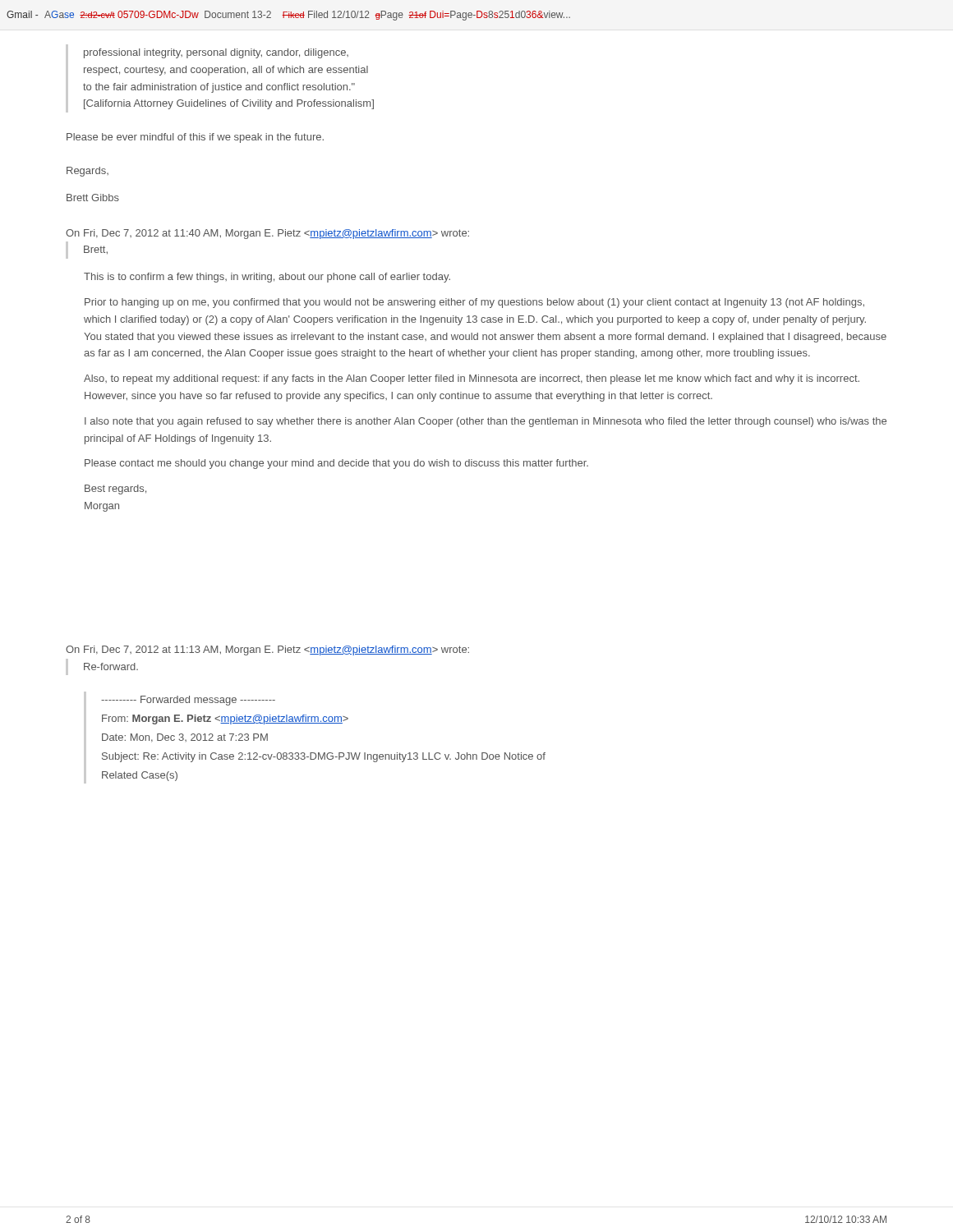953x1232 pixels.
Task: Click on the text block that reads "Also, to repeat my additional request: if"
Action: (486, 388)
